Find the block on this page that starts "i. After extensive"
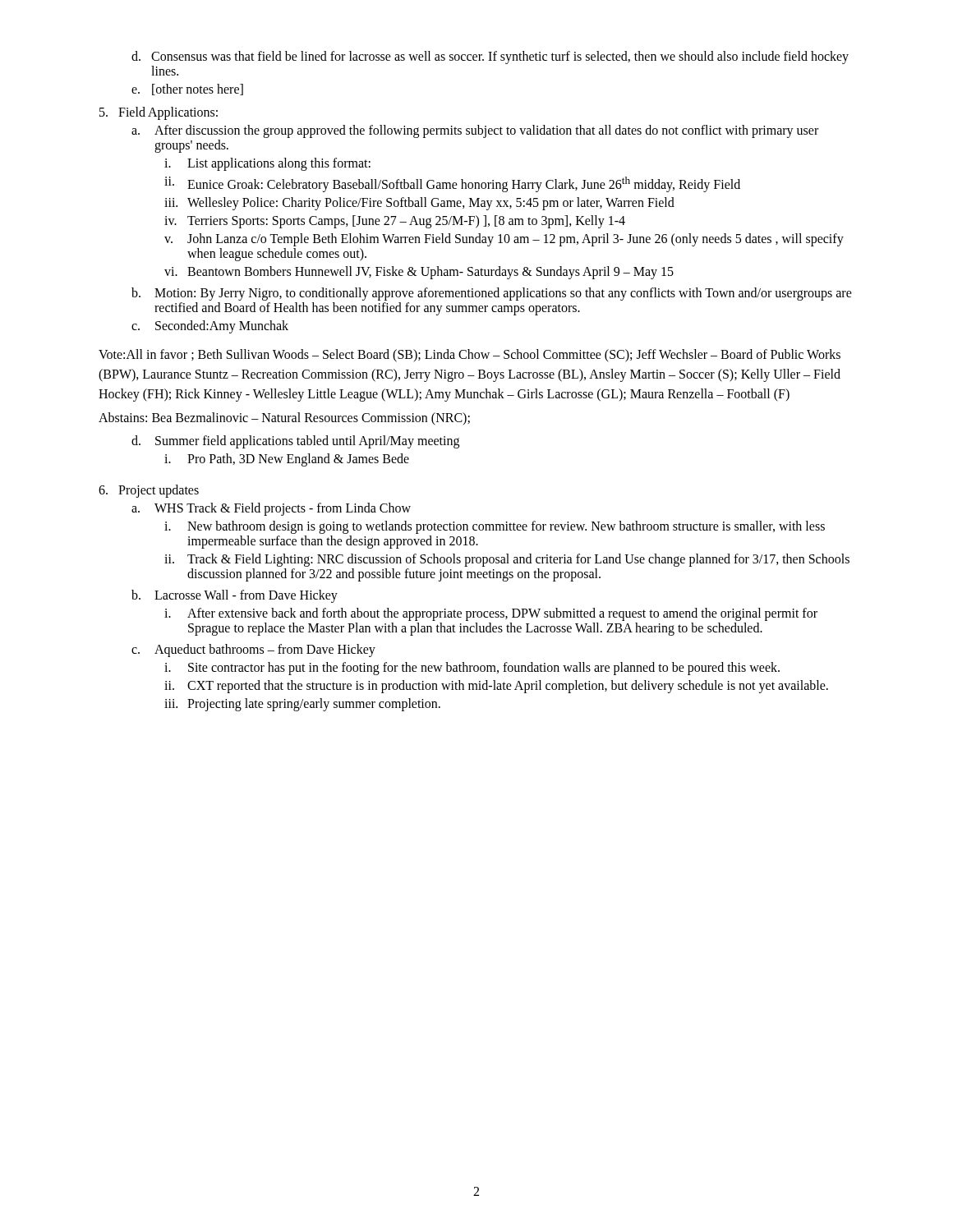The width and height of the screenshot is (953, 1232). (509, 621)
